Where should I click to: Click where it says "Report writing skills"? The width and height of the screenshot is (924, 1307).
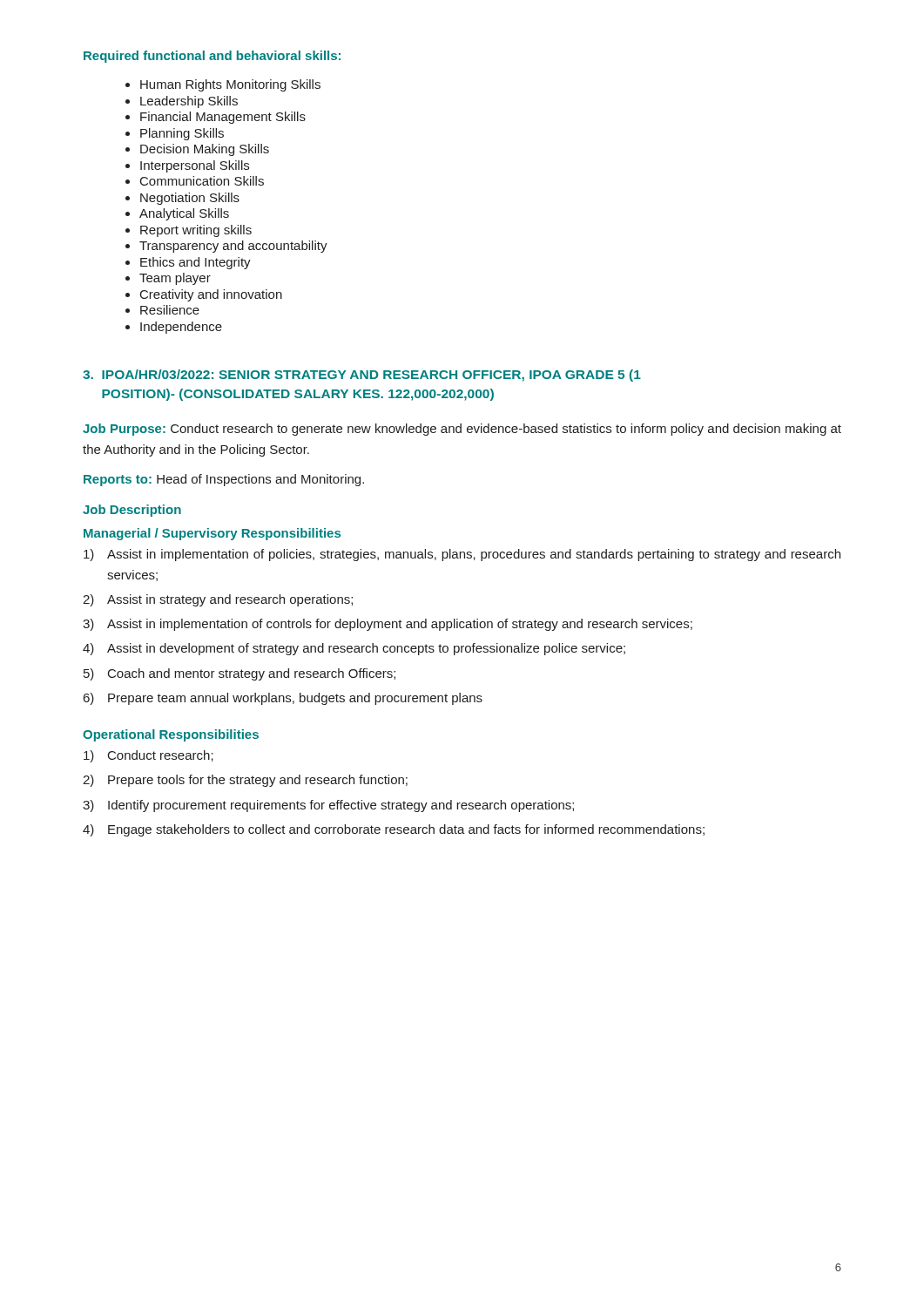pos(196,231)
